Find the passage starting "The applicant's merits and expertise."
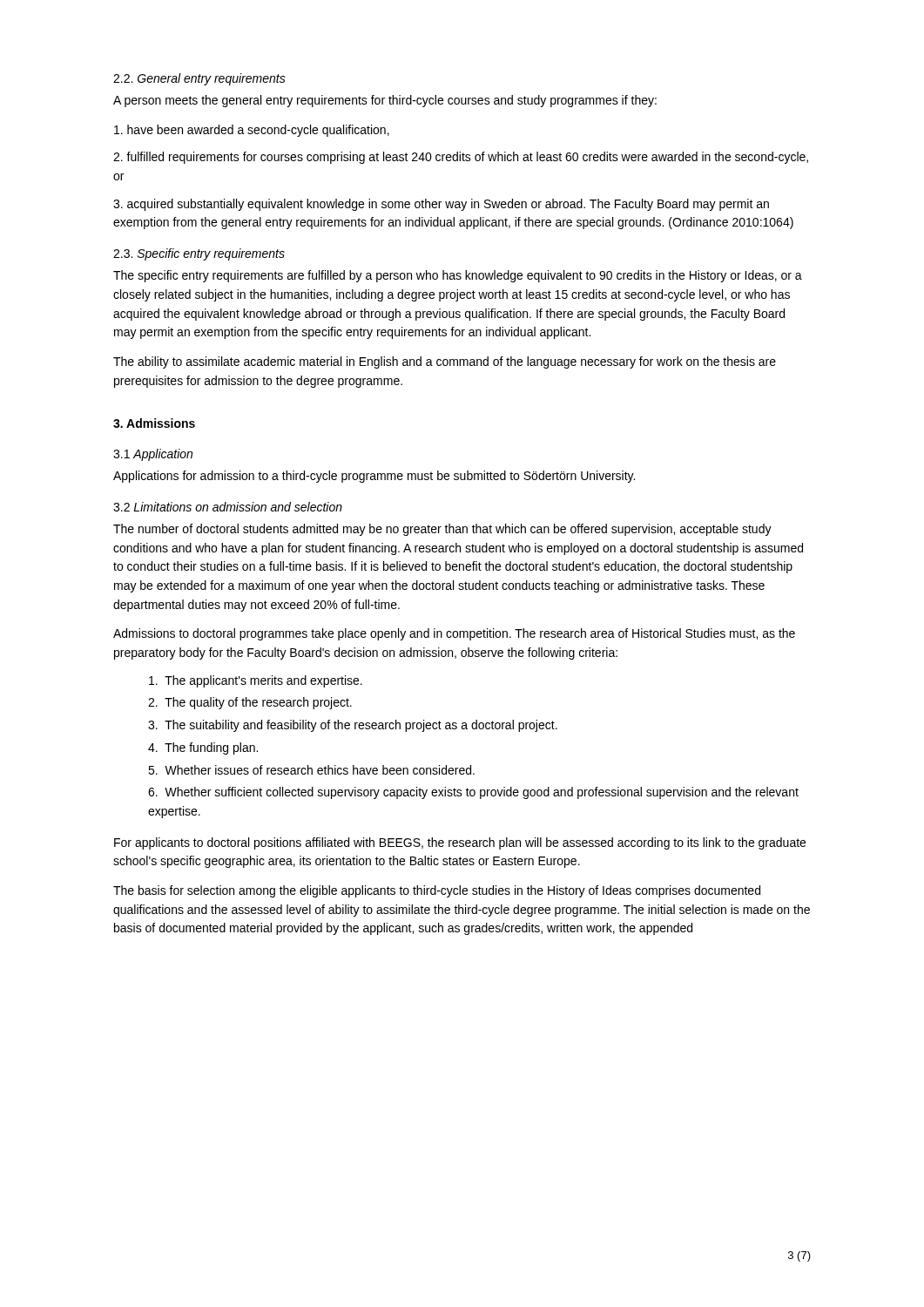The width and height of the screenshot is (924, 1307). (255, 680)
